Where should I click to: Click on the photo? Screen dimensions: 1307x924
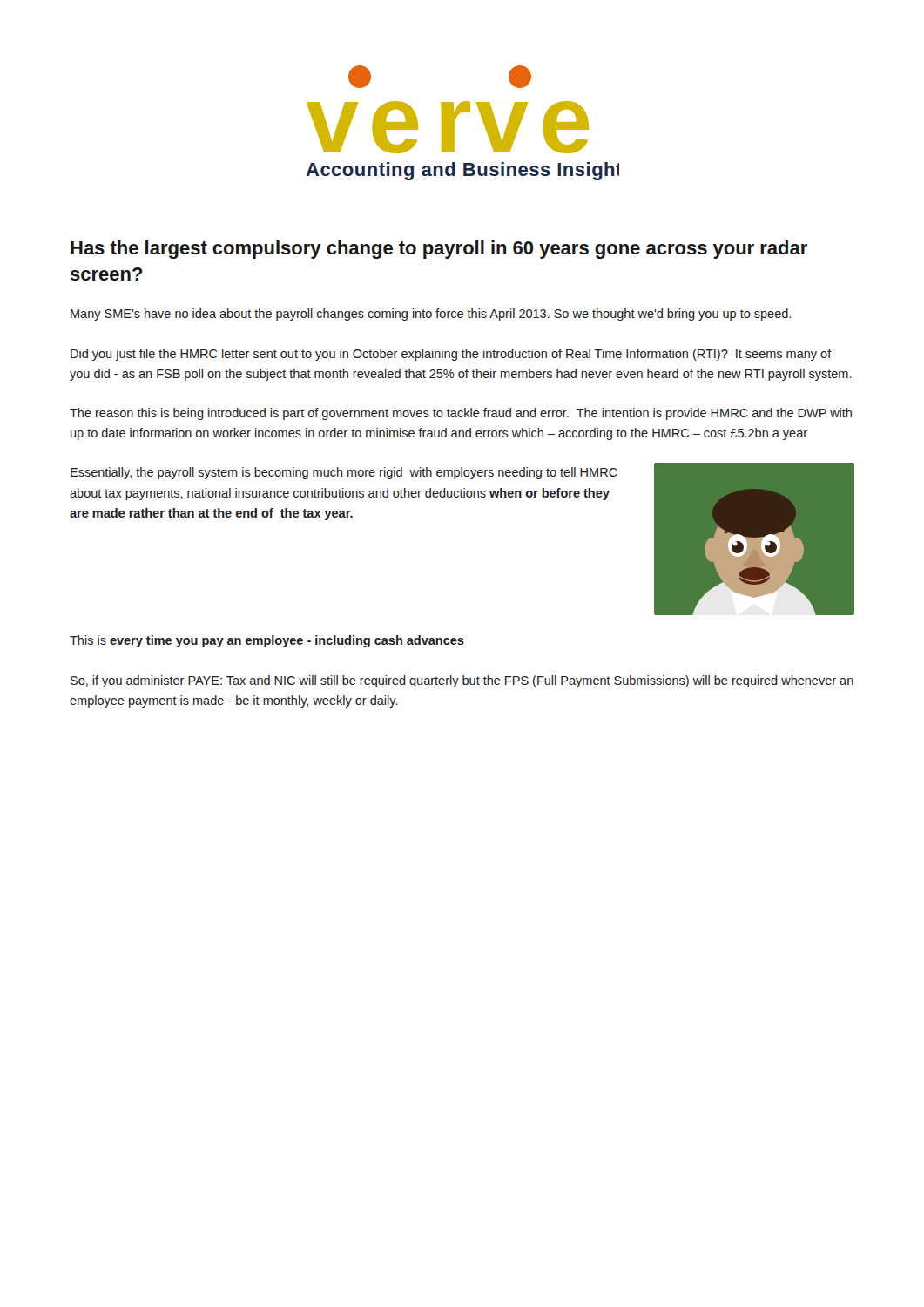coord(754,539)
